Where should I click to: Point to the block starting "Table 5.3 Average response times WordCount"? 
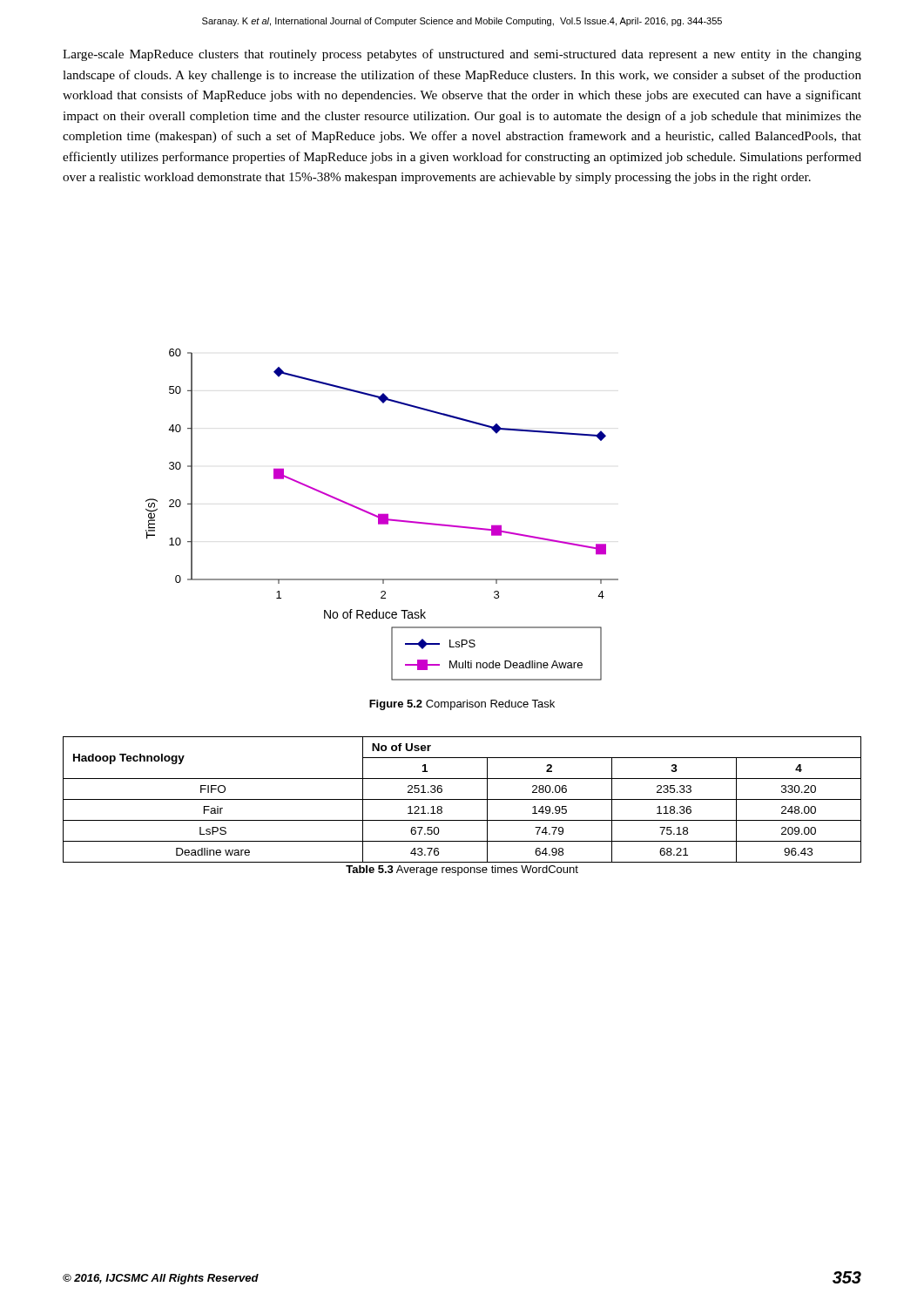pyautogui.click(x=462, y=869)
